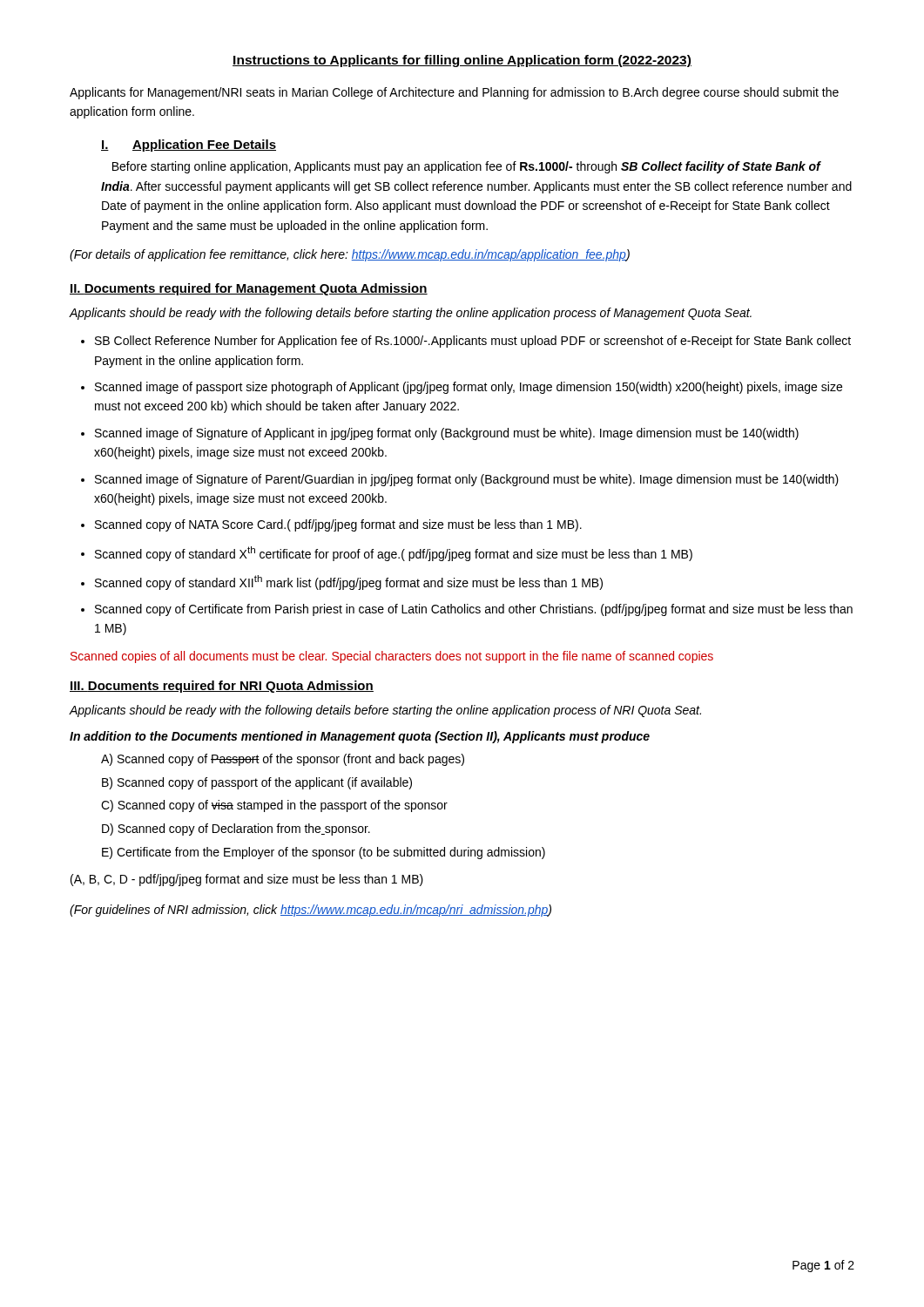The height and width of the screenshot is (1307, 924).
Task: Find the list item that reads "Scanned image of passport size"
Action: coord(474,397)
